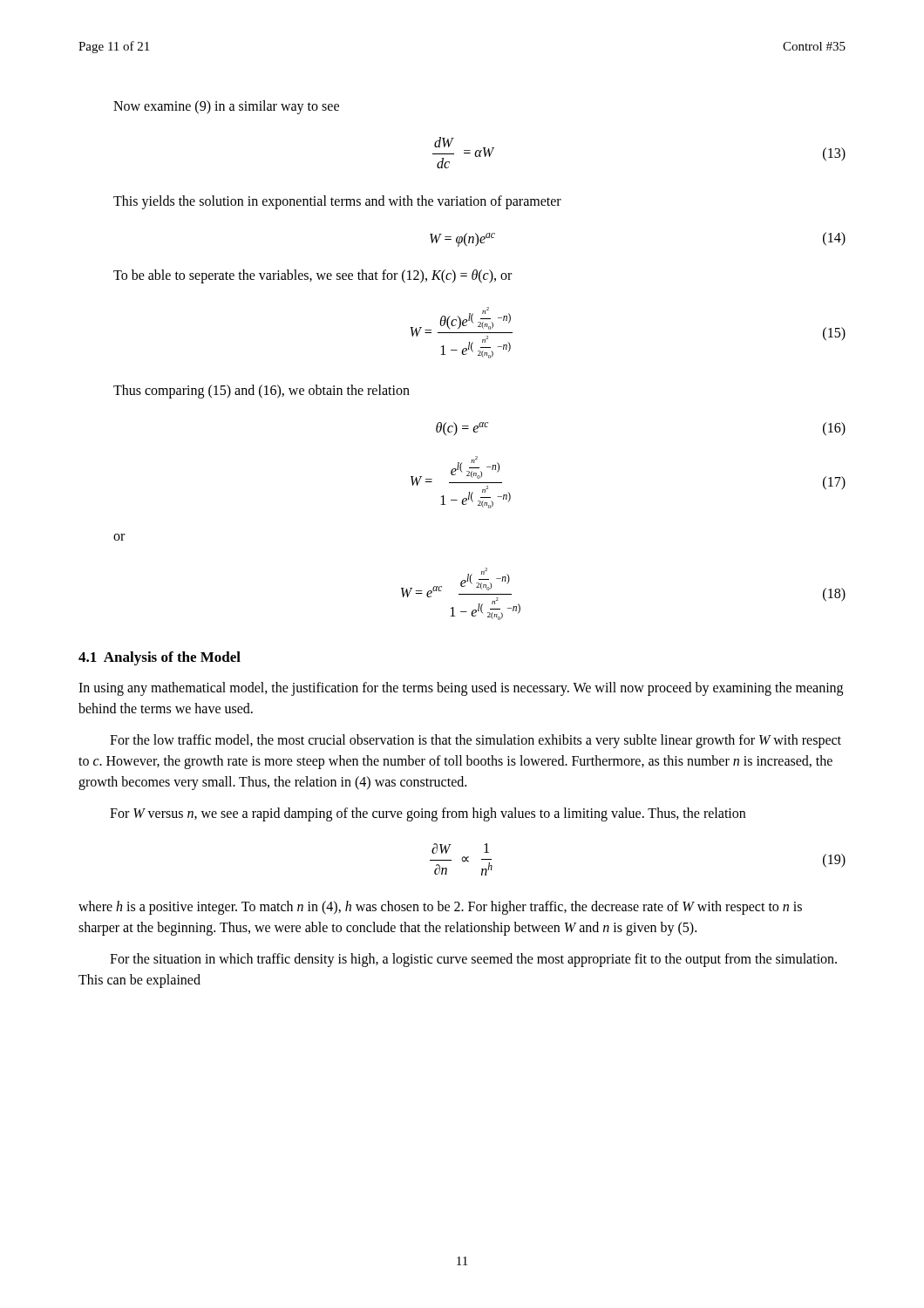Click where it says "θ(c) = eαc (16)"
924x1308 pixels.
point(449,428)
